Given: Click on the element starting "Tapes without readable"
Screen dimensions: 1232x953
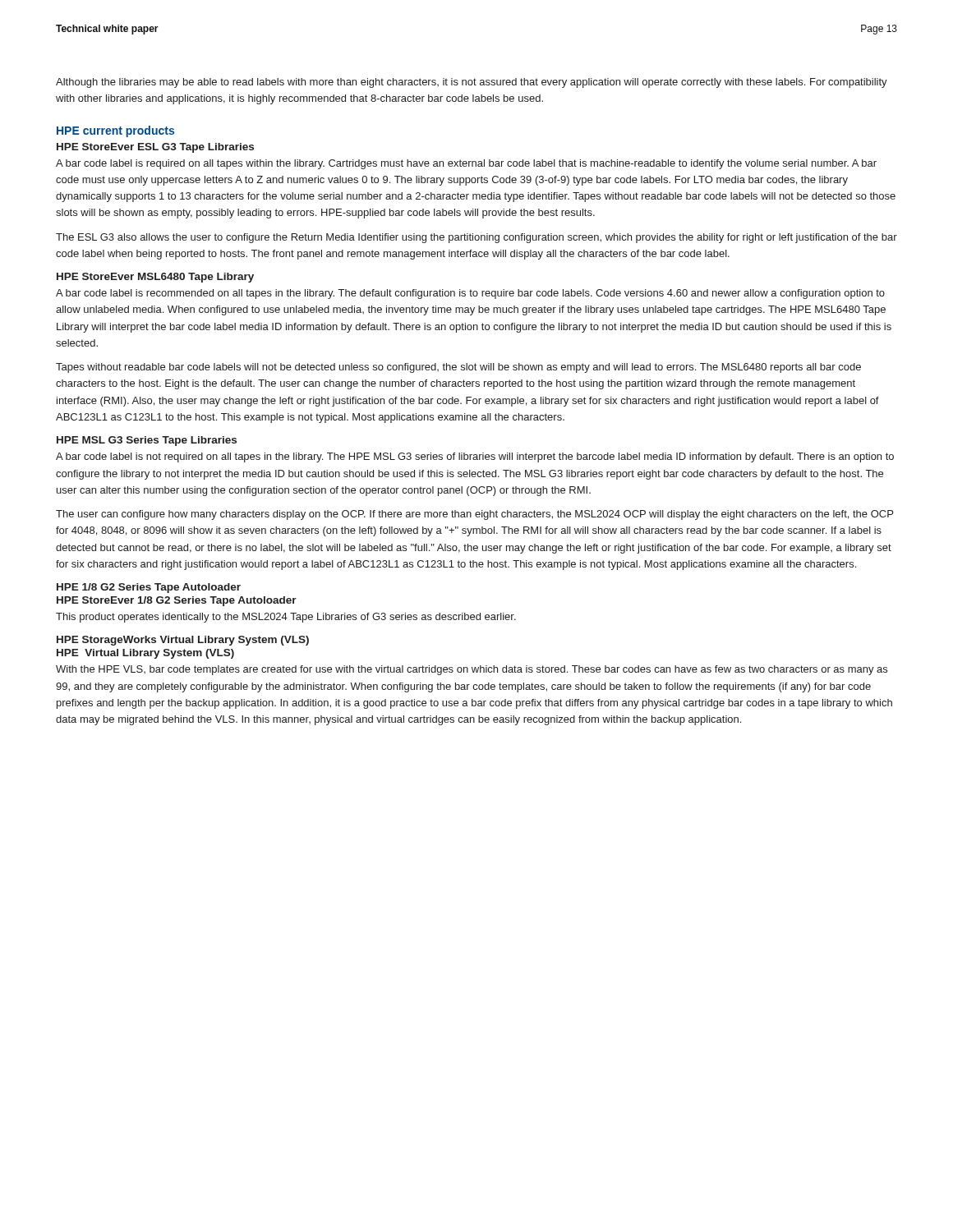Looking at the screenshot, I should pos(467,392).
